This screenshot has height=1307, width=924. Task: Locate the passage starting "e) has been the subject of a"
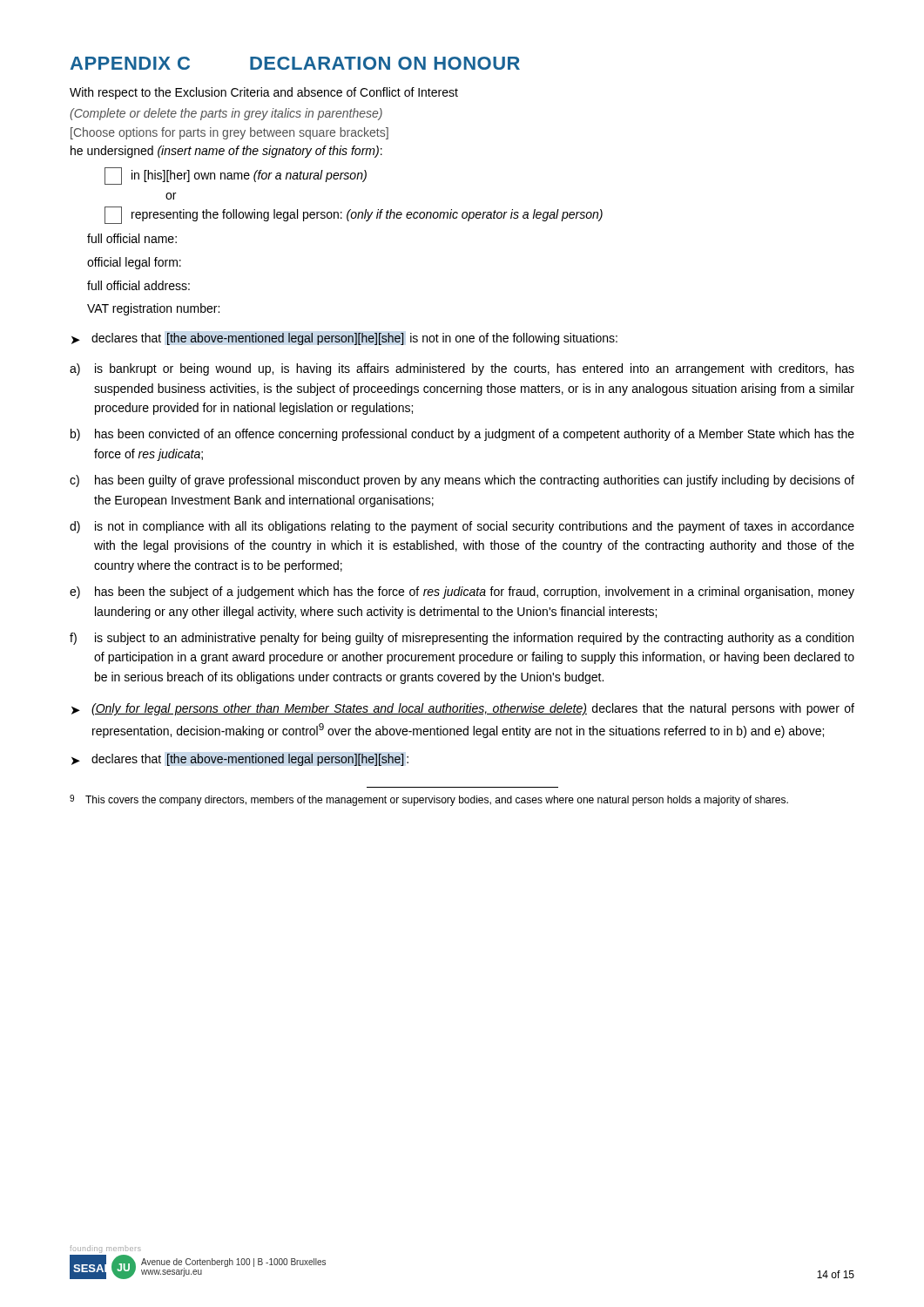click(x=462, y=602)
